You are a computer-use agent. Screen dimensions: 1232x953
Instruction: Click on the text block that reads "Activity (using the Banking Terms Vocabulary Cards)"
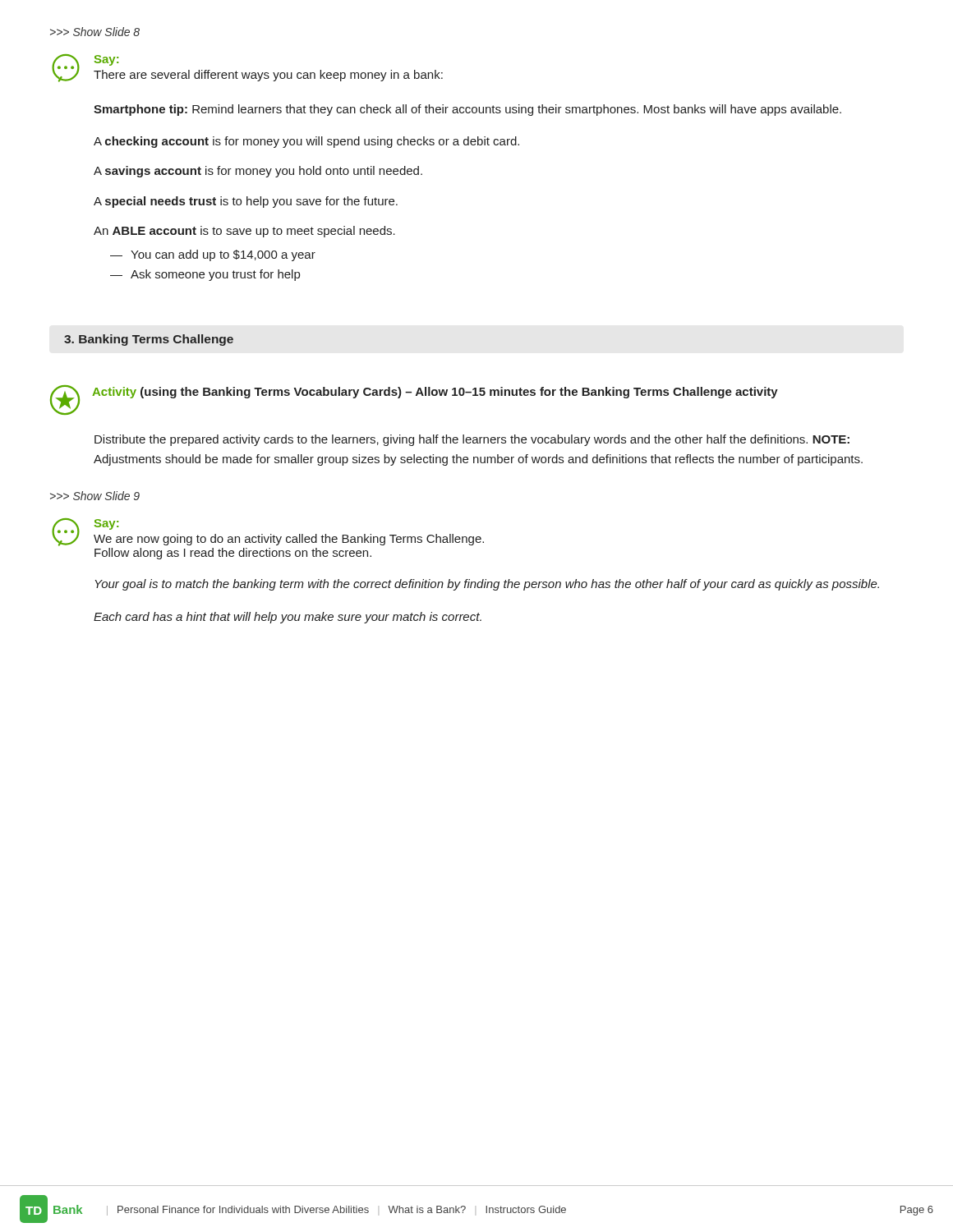(x=414, y=400)
